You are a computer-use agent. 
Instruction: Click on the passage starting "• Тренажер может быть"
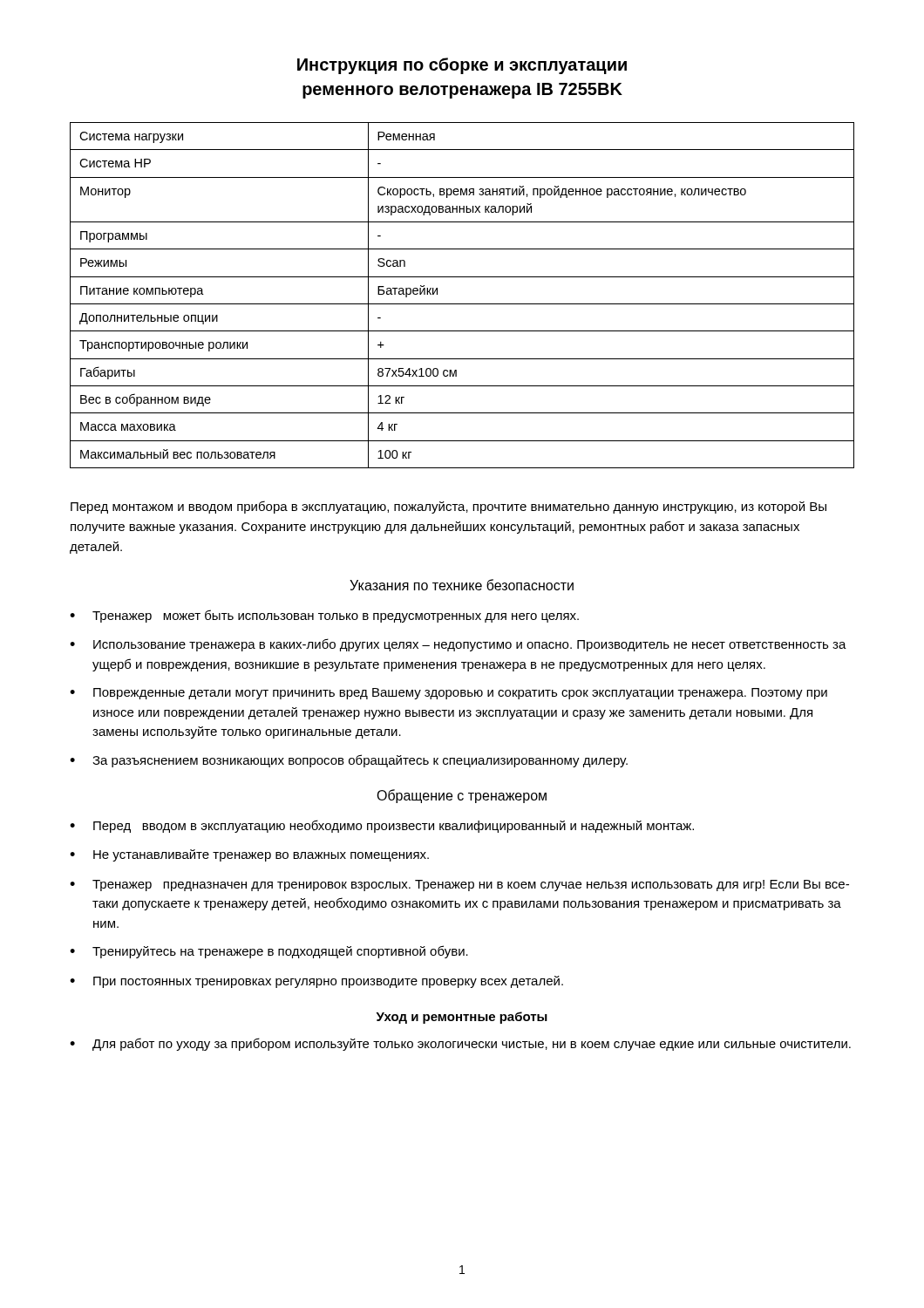(462, 616)
